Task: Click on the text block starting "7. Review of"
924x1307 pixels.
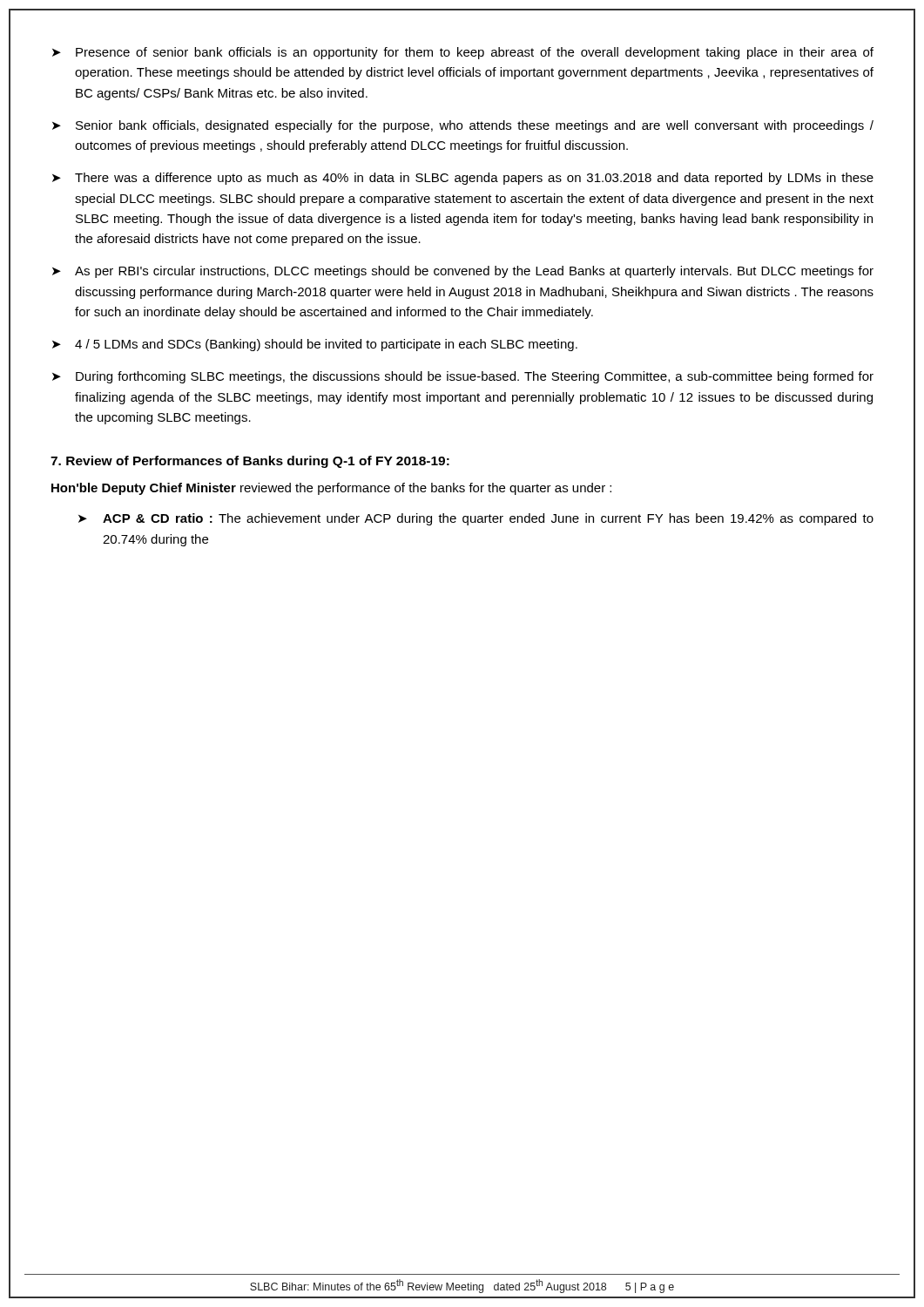Action: 250,461
